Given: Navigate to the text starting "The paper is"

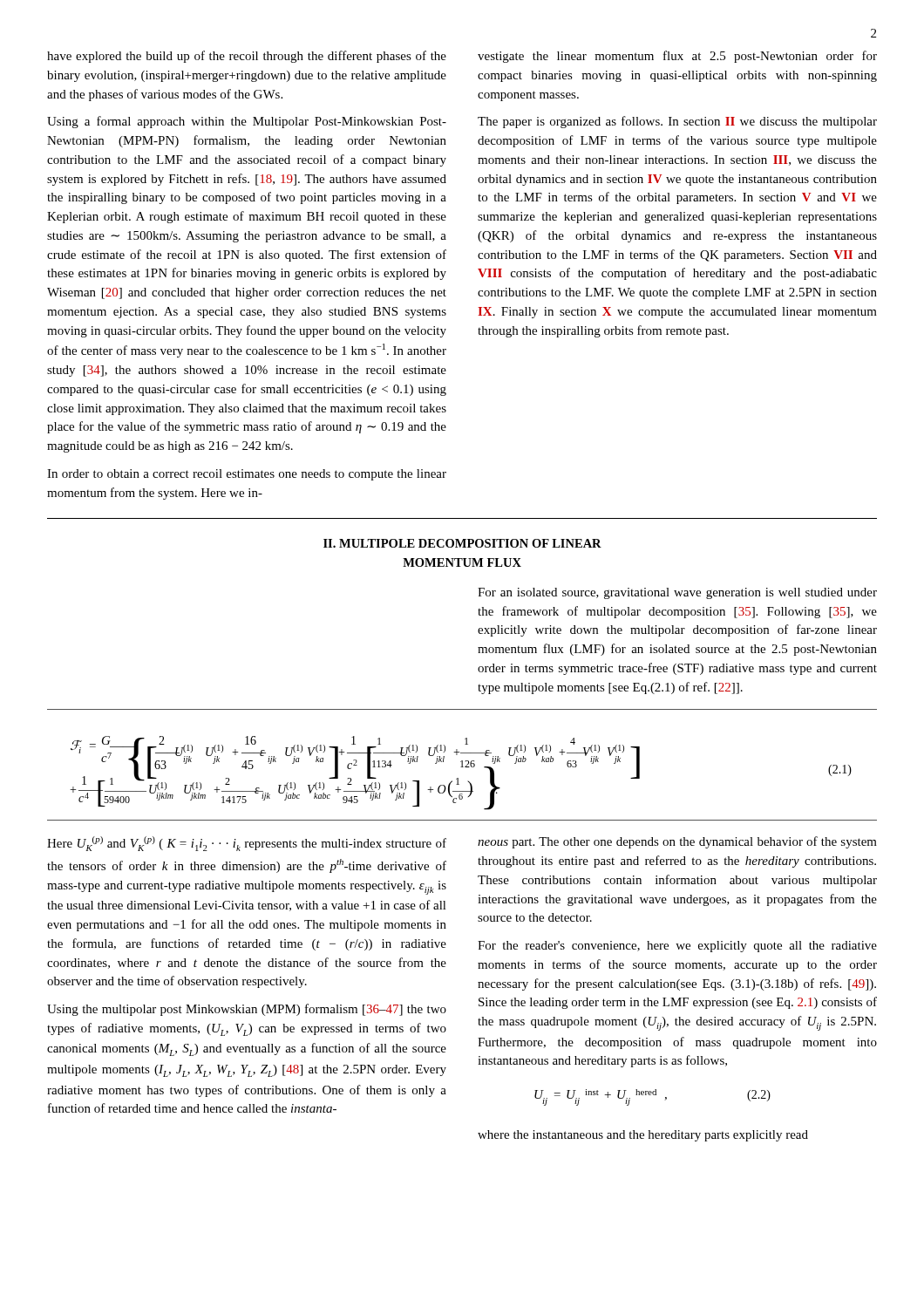Looking at the screenshot, I should tap(677, 227).
